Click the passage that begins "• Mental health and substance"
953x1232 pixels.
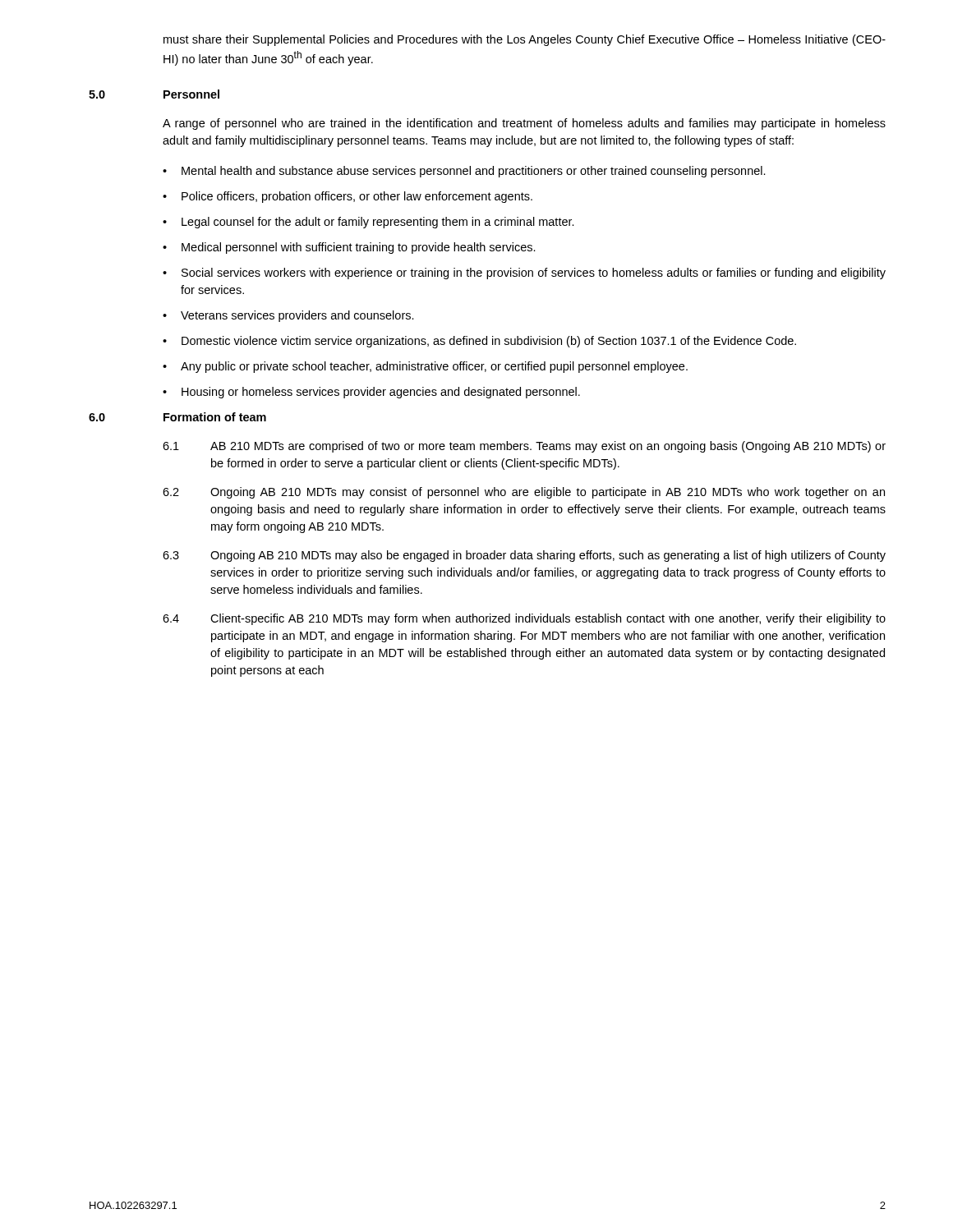(x=524, y=171)
